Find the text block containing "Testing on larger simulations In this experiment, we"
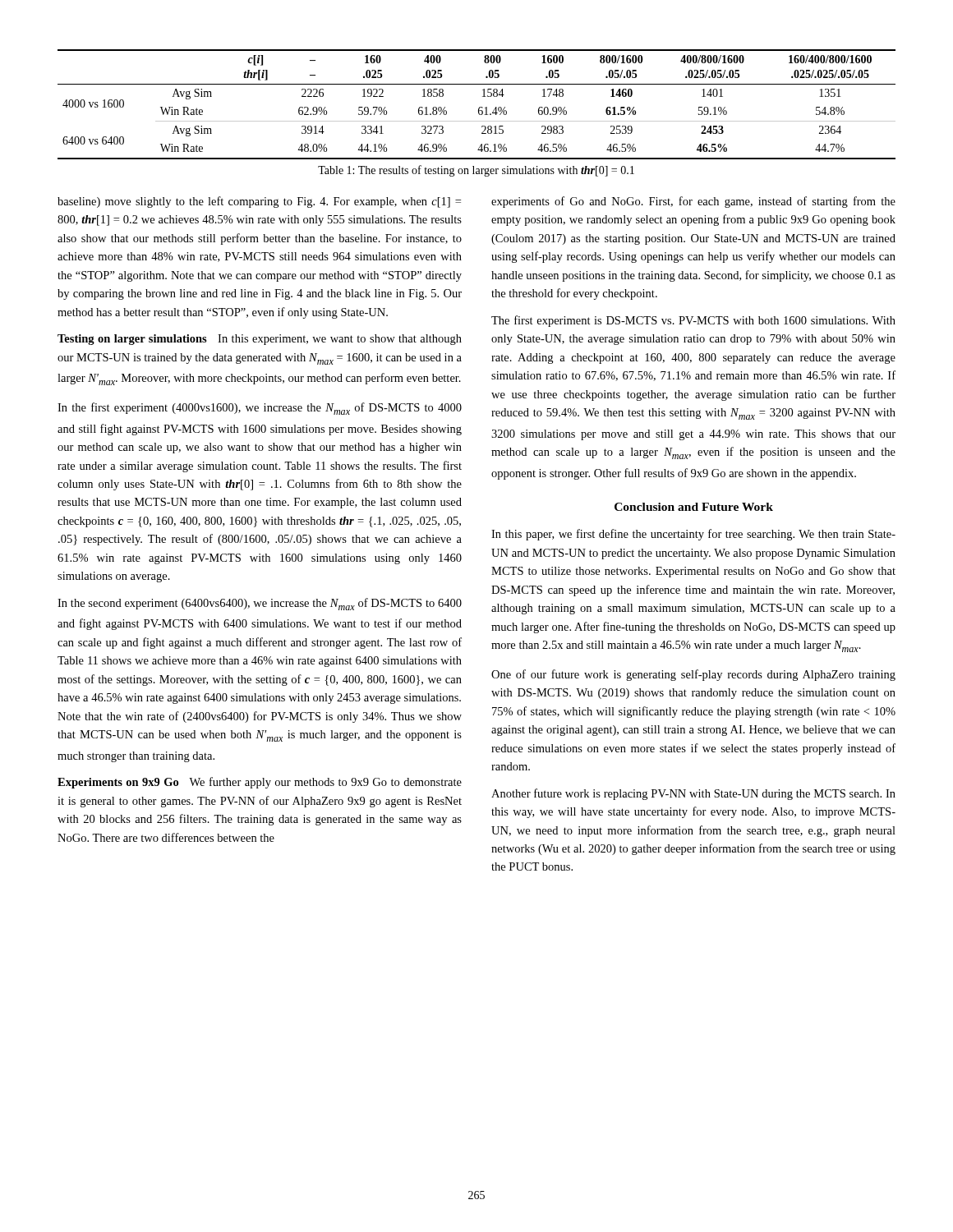953x1232 pixels. point(260,360)
